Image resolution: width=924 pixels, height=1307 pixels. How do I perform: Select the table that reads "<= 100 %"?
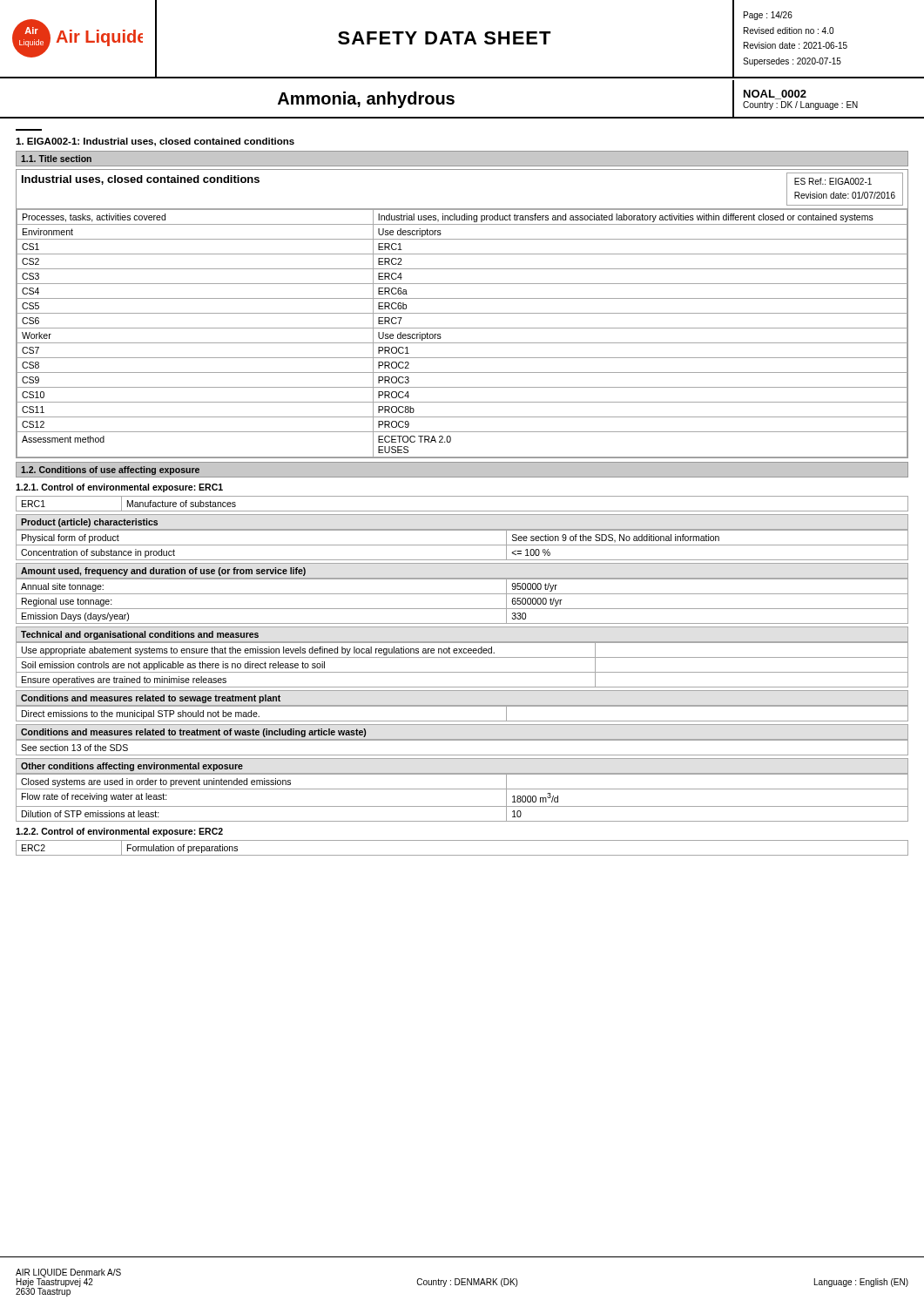click(x=462, y=537)
